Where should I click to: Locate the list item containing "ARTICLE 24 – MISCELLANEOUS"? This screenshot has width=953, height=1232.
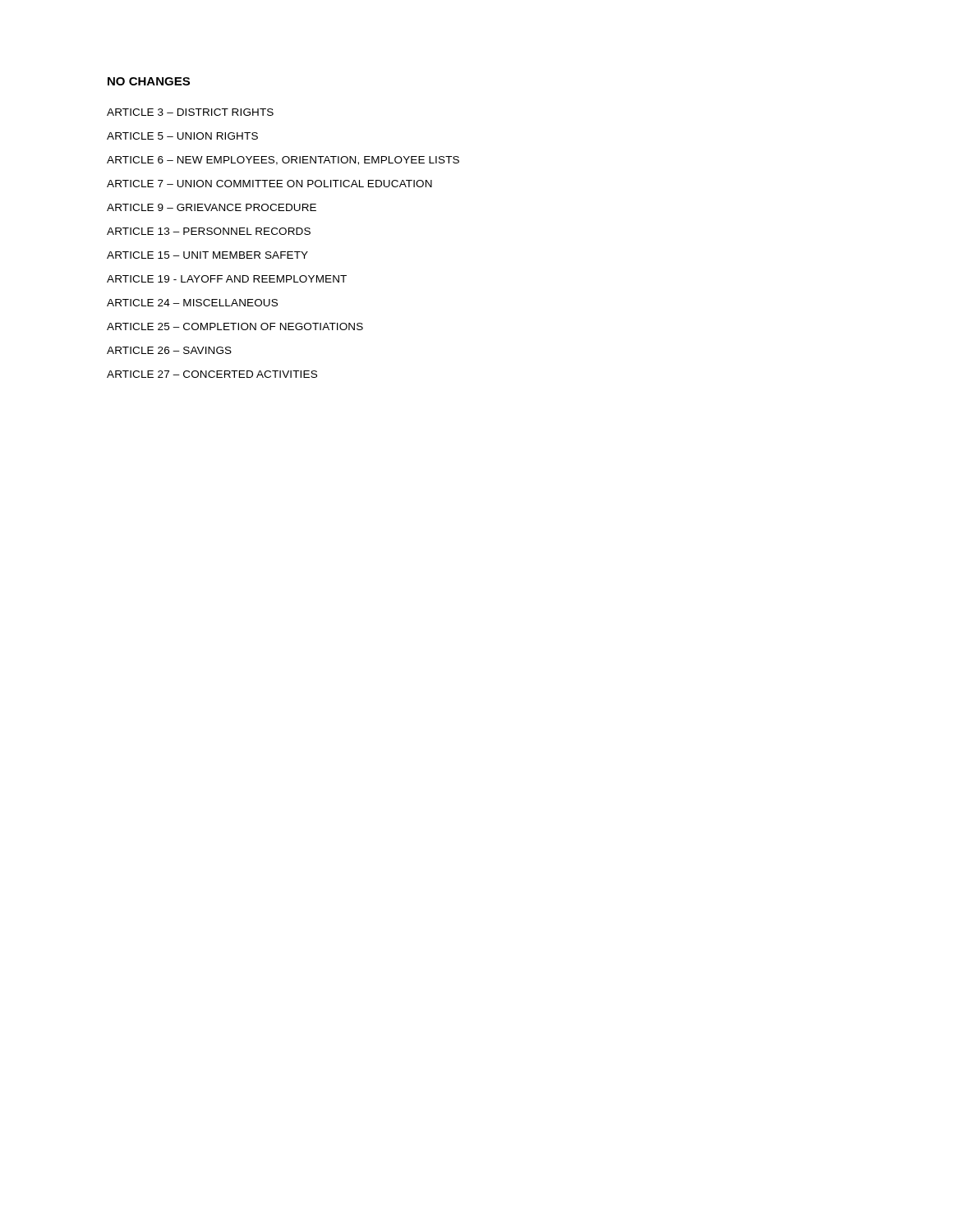click(x=193, y=303)
